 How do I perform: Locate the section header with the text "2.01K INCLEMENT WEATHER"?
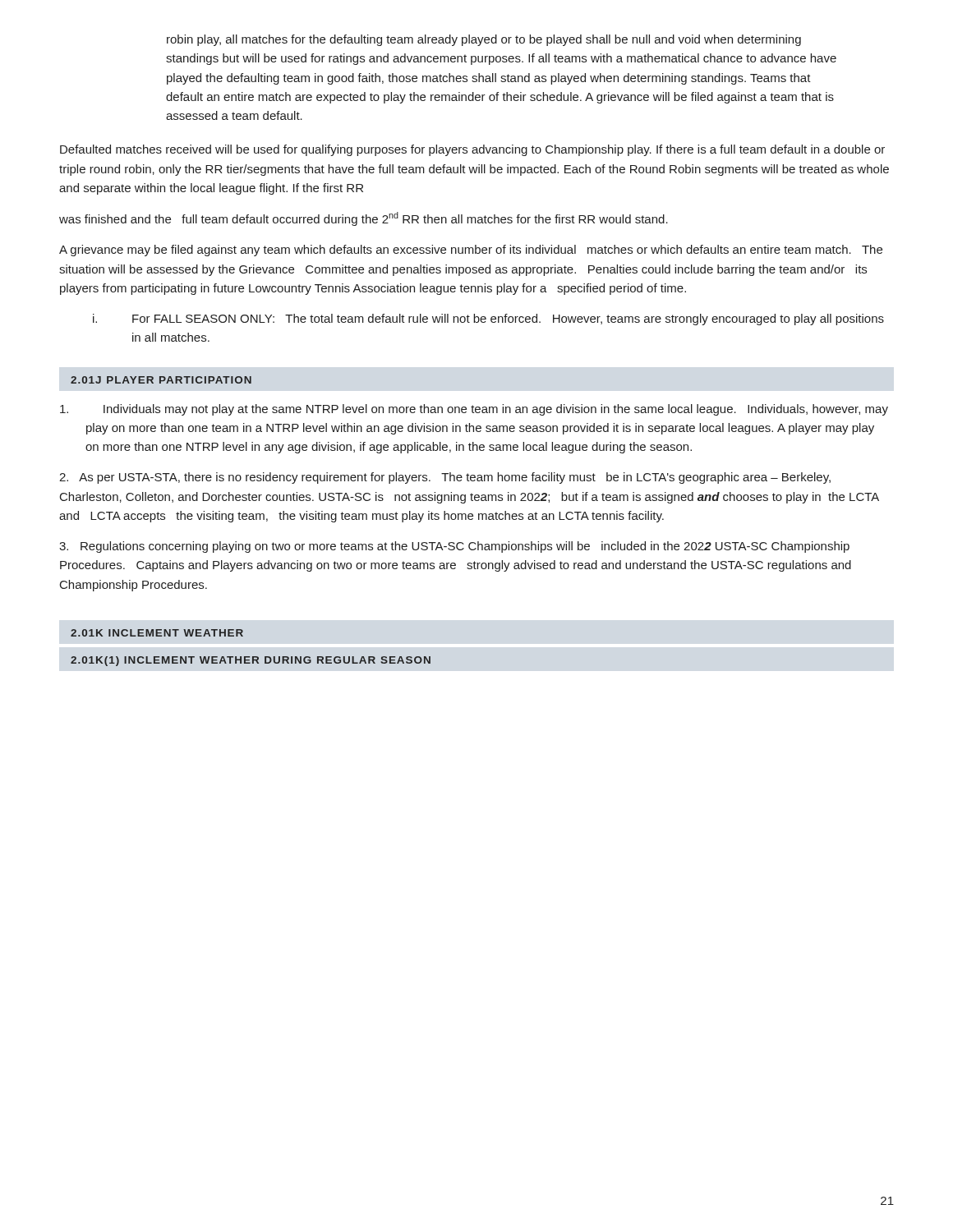point(157,633)
